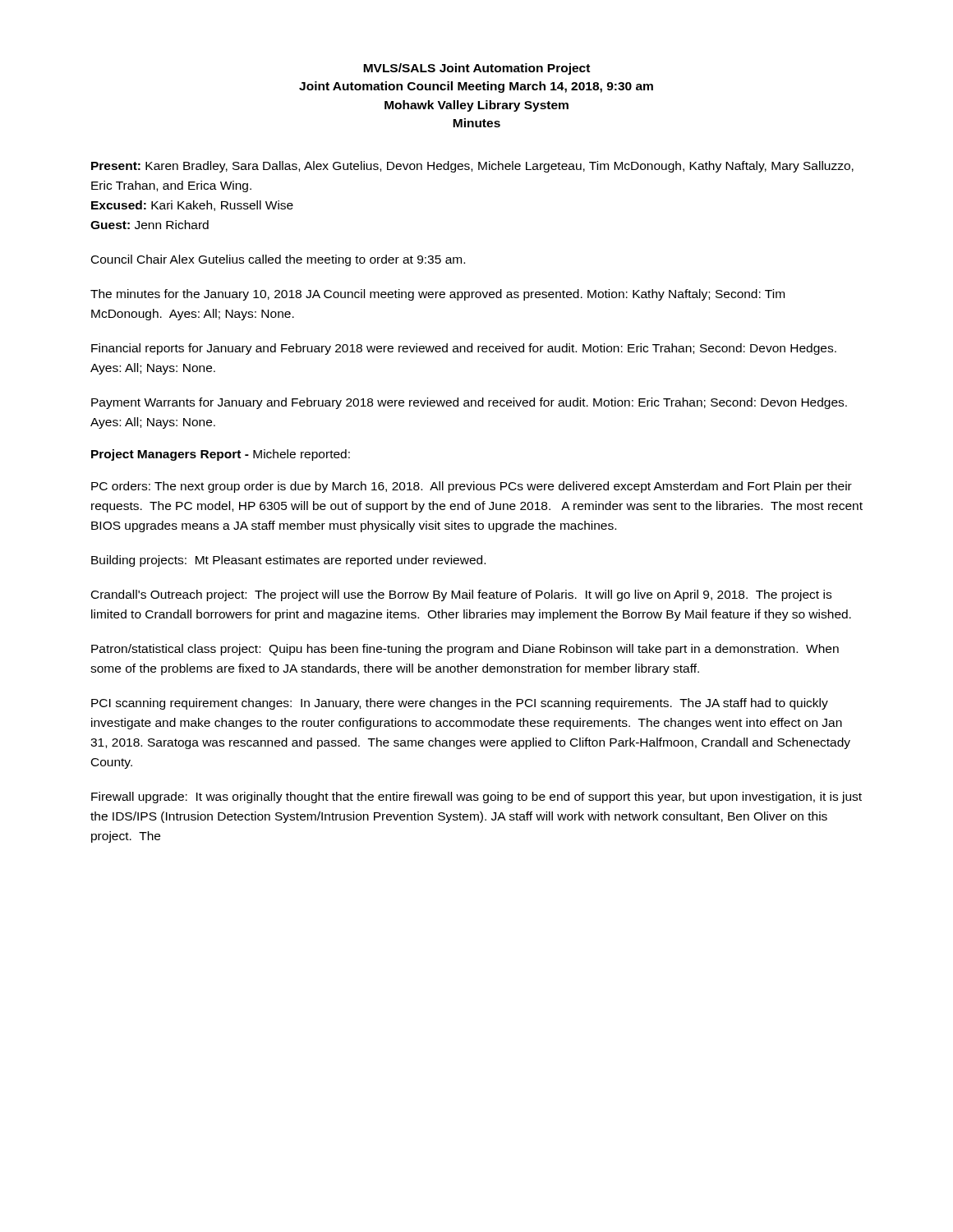Navigate to the block starting "Building projects: Mt Pleasant estimates are reported"
The height and width of the screenshot is (1232, 953).
coord(476,560)
